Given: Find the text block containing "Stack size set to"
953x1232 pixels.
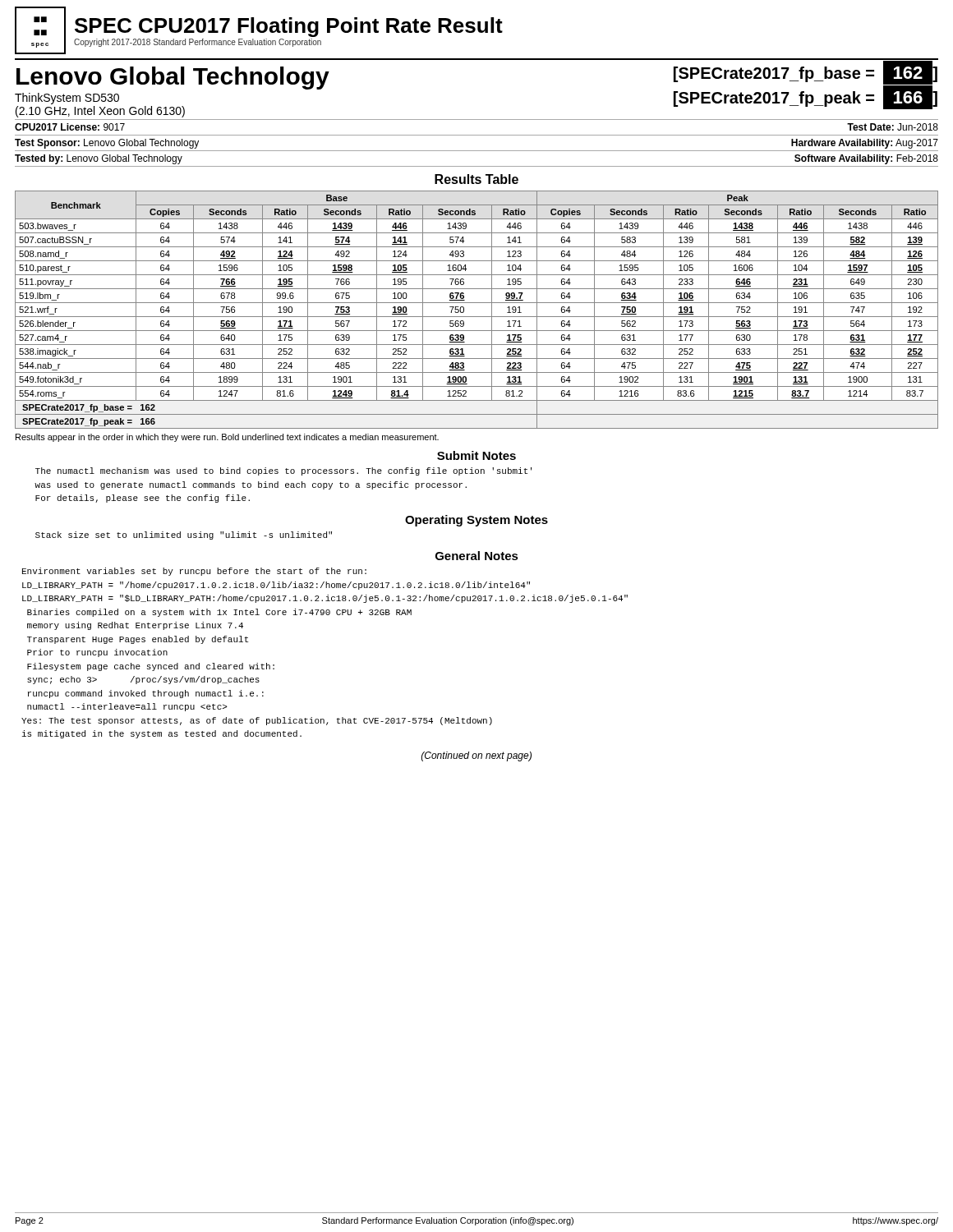Looking at the screenshot, I should pyautogui.click(x=181, y=535).
